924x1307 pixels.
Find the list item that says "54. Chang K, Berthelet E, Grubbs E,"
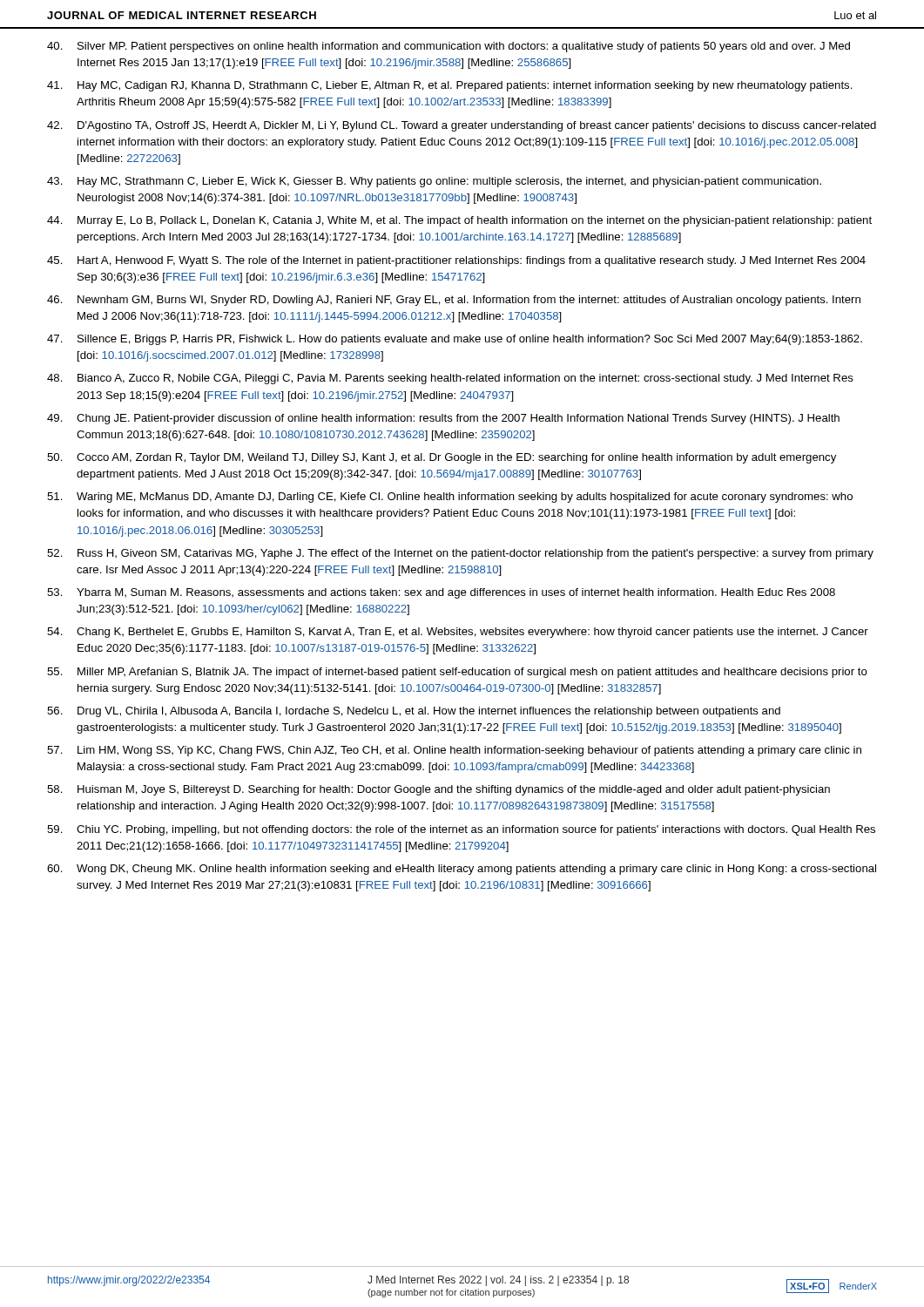tap(462, 640)
